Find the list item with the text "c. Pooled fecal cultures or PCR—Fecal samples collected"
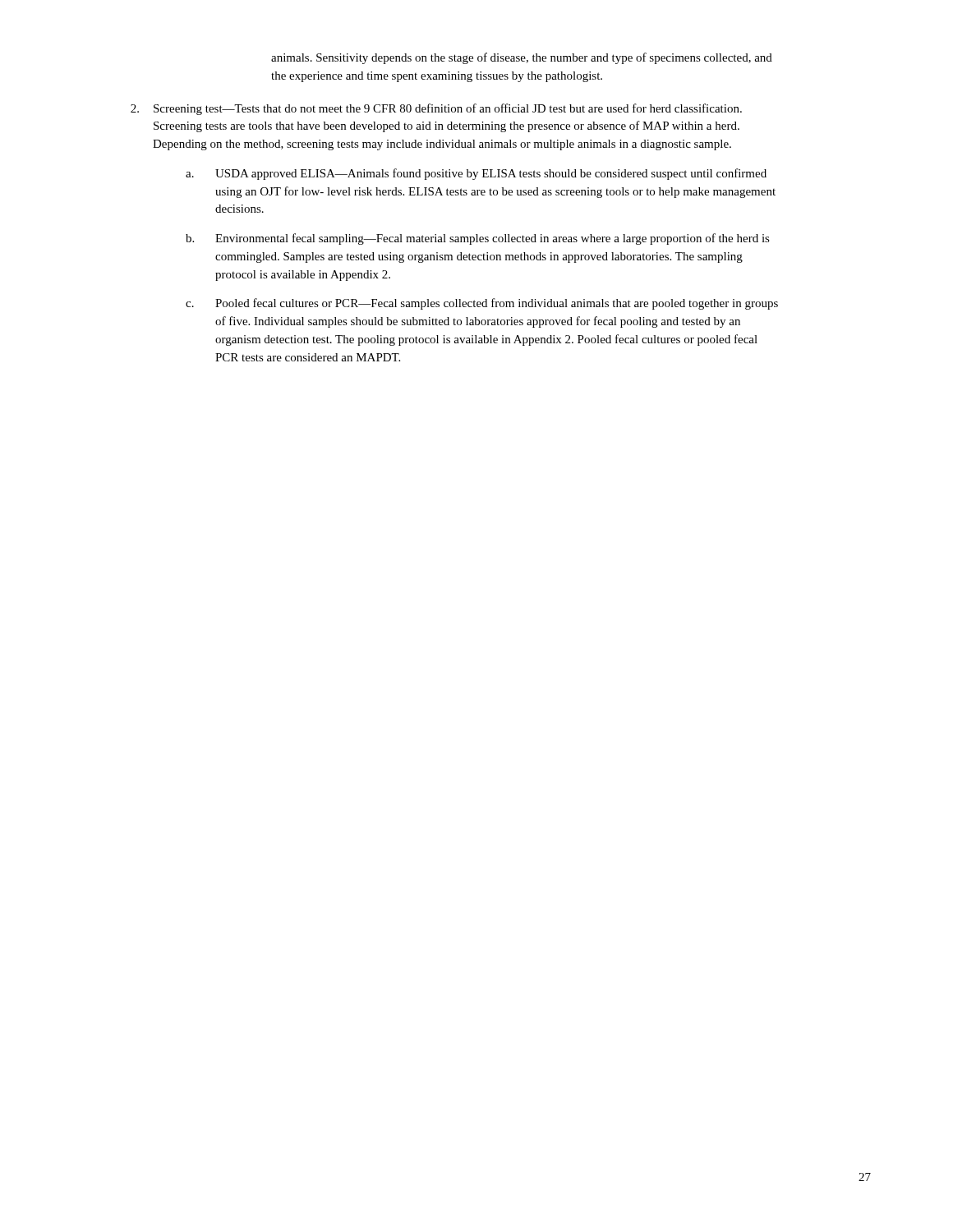This screenshot has width=953, height=1232. click(483, 331)
